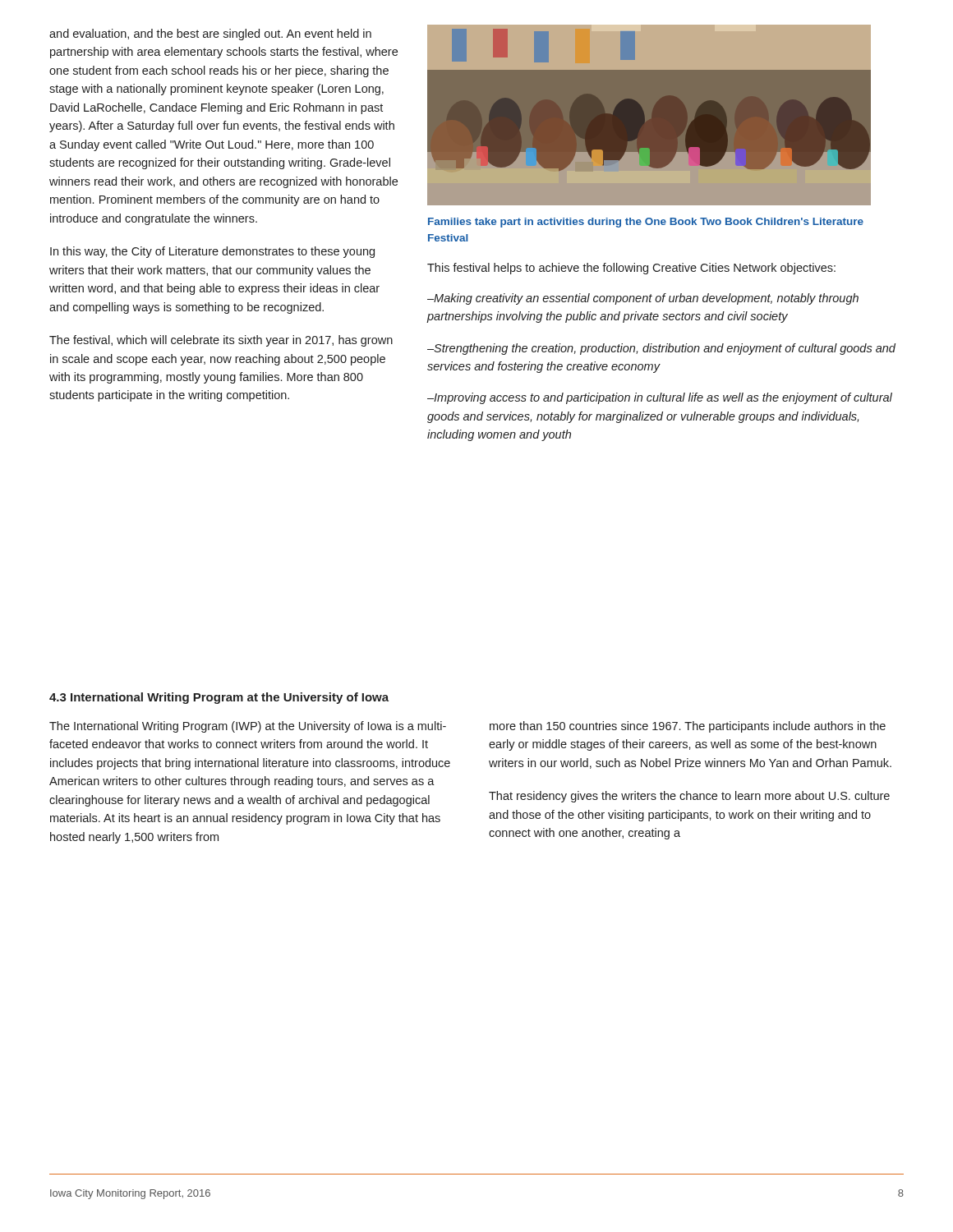Viewport: 953px width, 1232px height.
Task: Find the block starting "–Improving access to and participation"
Action: pyautogui.click(x=660, y=416)
